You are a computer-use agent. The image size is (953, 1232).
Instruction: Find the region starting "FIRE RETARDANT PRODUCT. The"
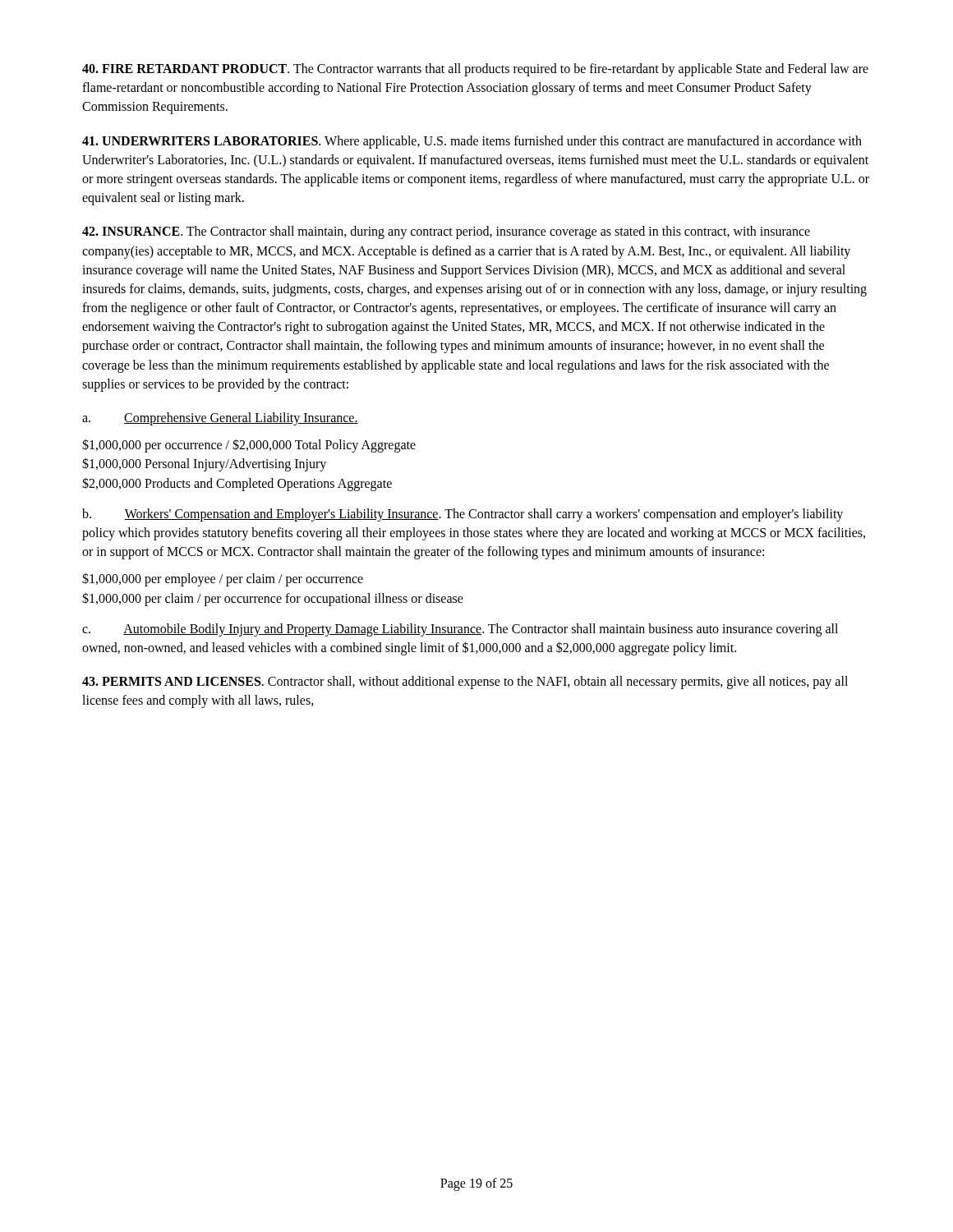click(x=476, y=88)
